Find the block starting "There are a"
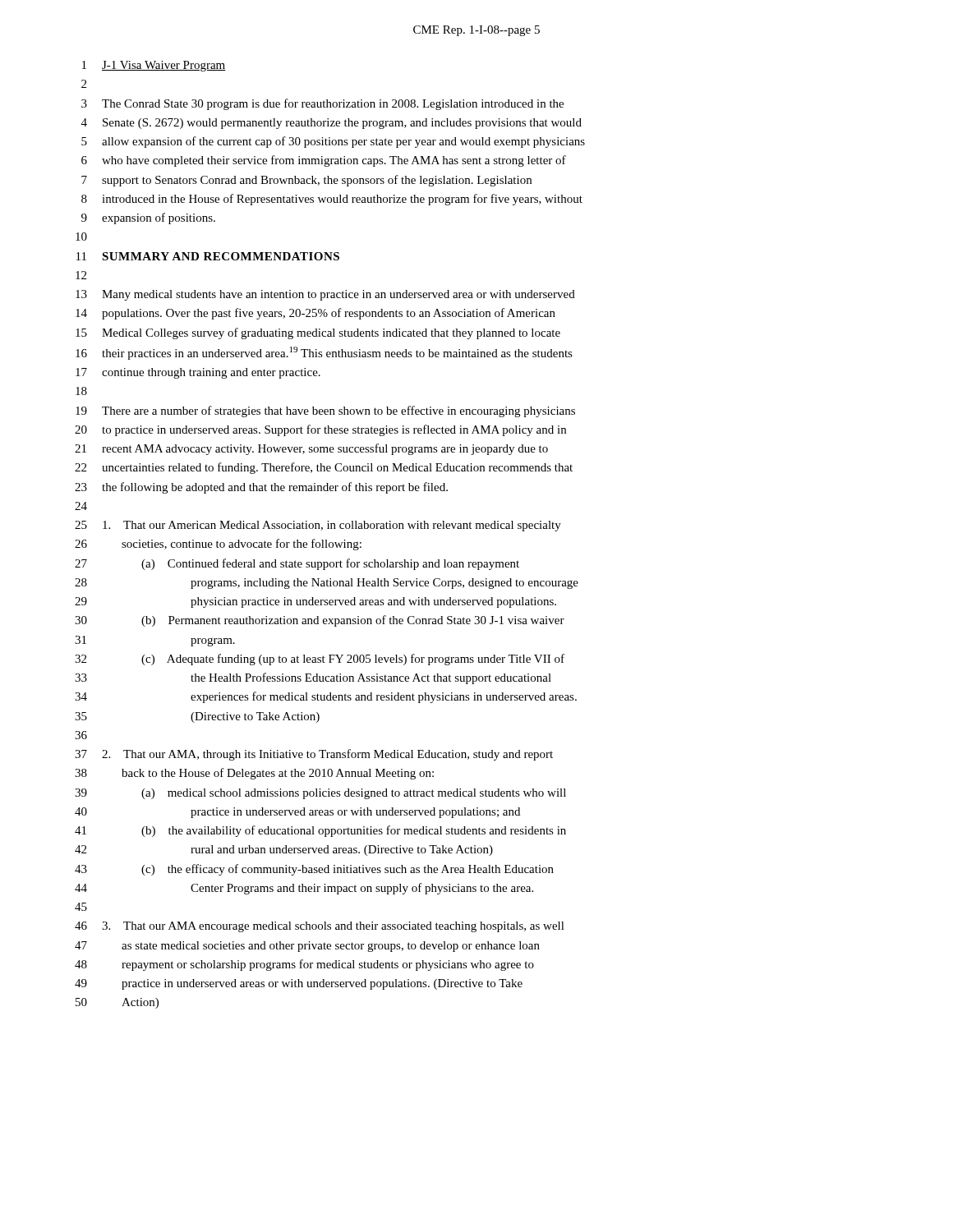953x1232 pixels. [x=339, y=410]
